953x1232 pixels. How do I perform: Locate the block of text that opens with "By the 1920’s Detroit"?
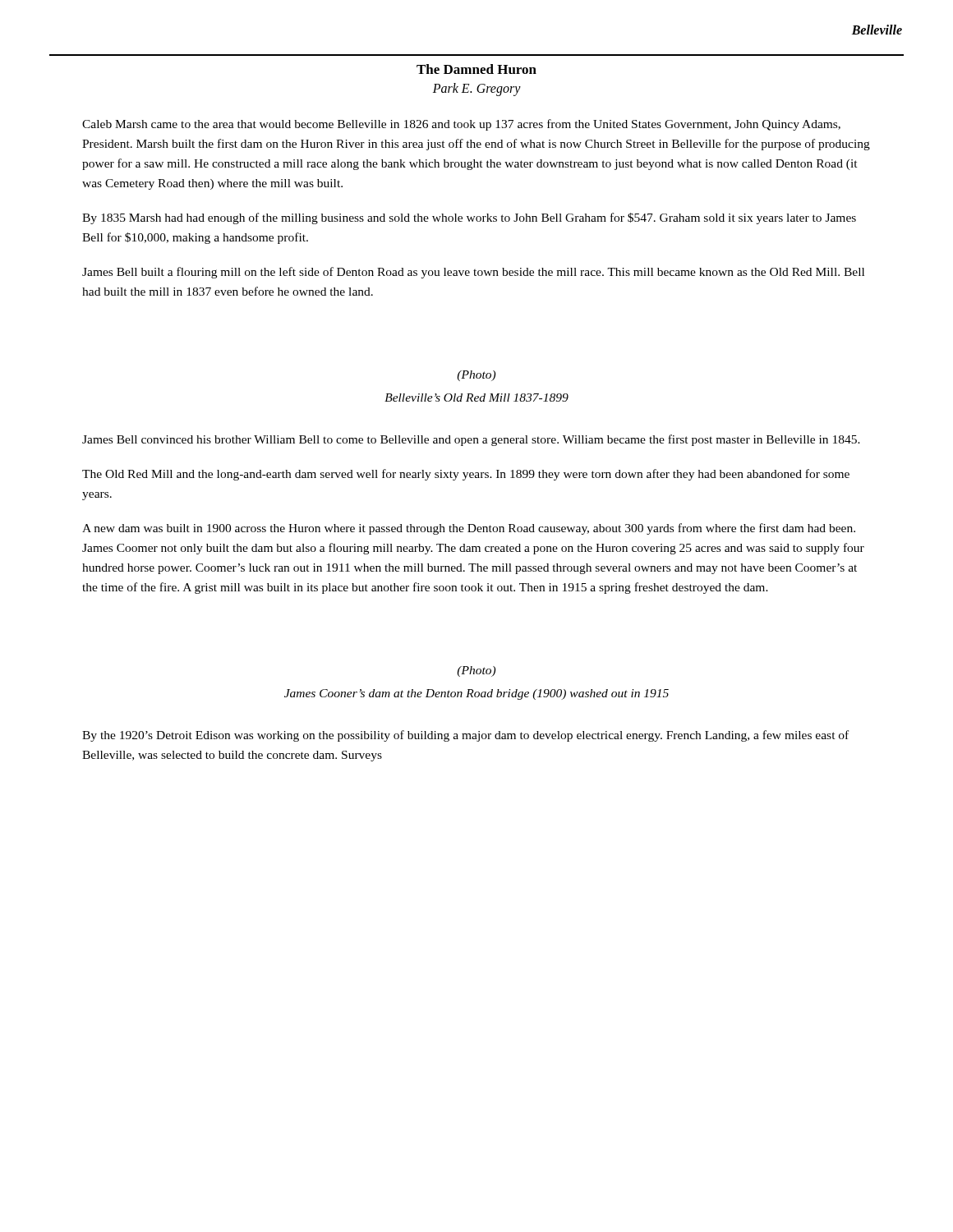pyautogui.click(x=465, y=745)
